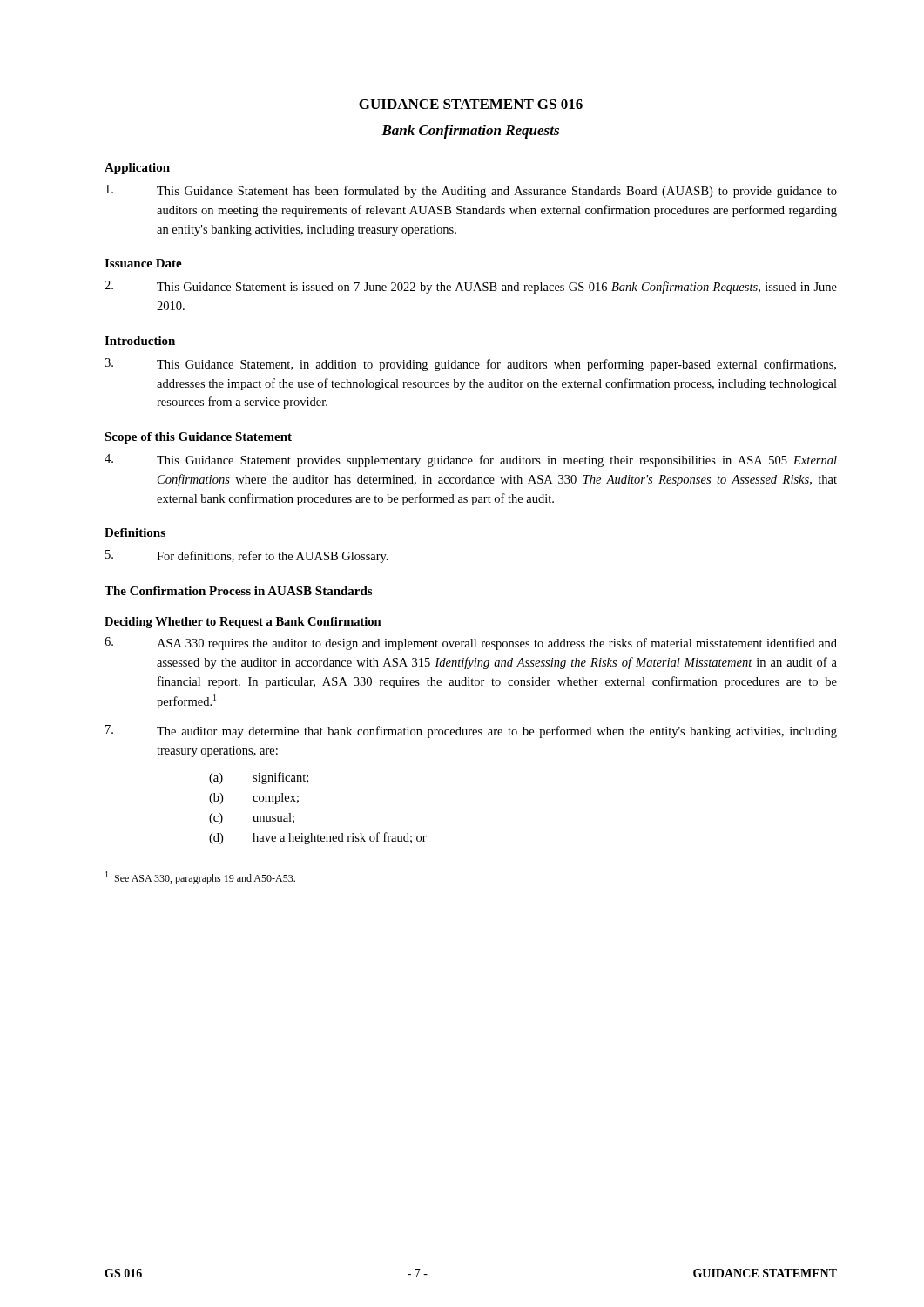
Task: Find the block on this page that starts "This Guidance Statement has"
Action: [471, 210]
